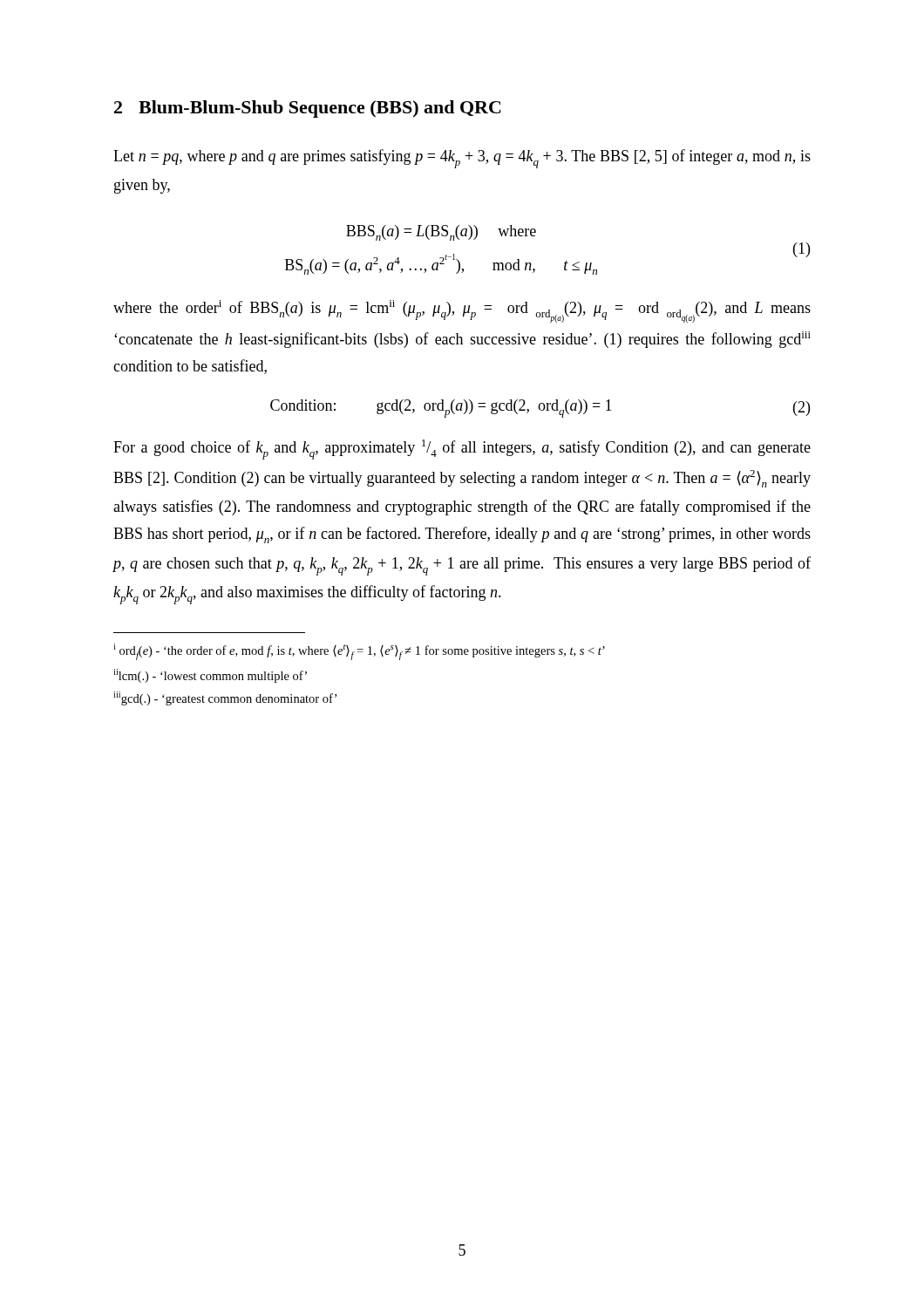The width and height of the screenshot is (924, 1308).
Task: Find the block on this page that starts "Let n ="
Action: point(462,171)
